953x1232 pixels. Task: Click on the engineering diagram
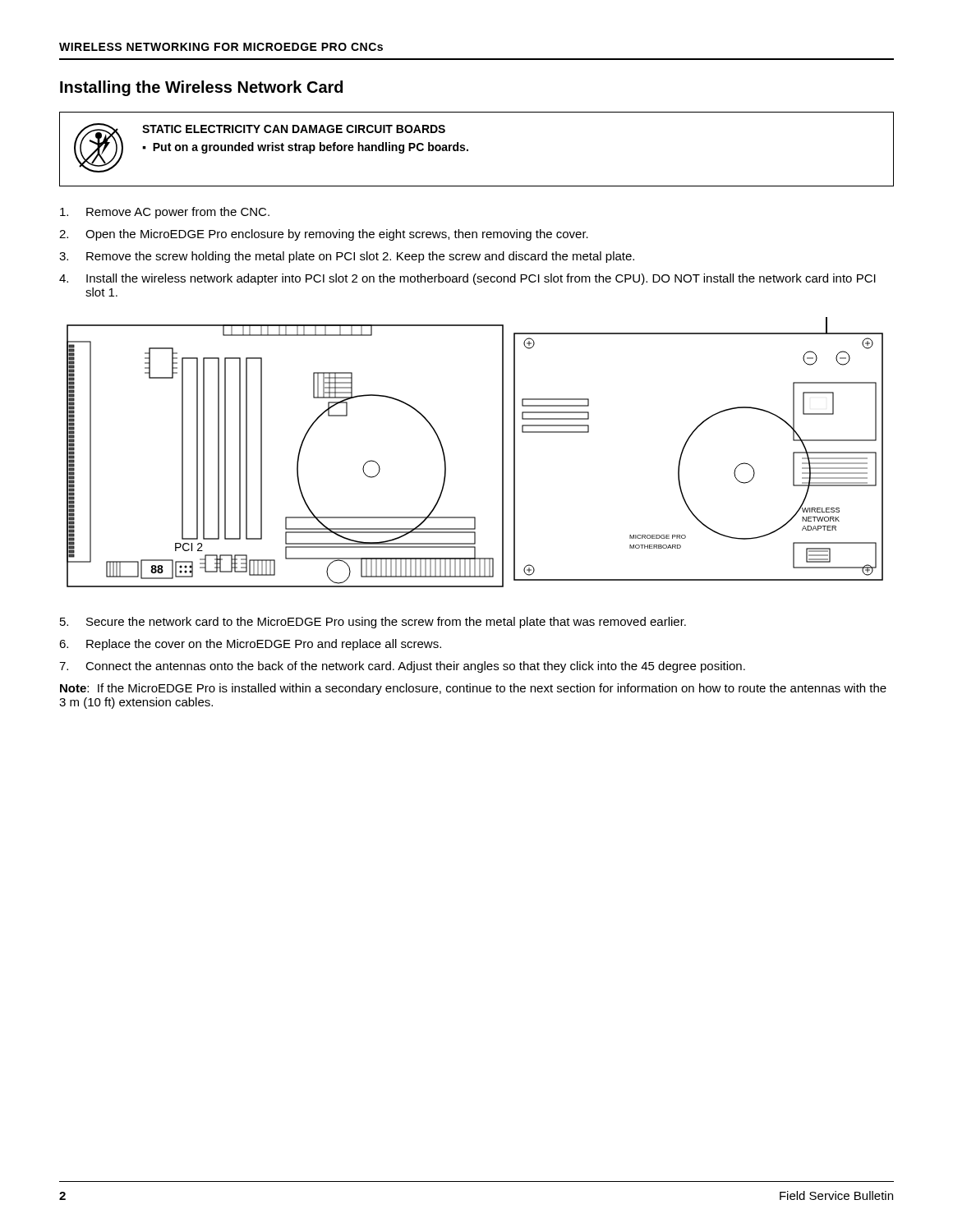(x=476, y=457)
